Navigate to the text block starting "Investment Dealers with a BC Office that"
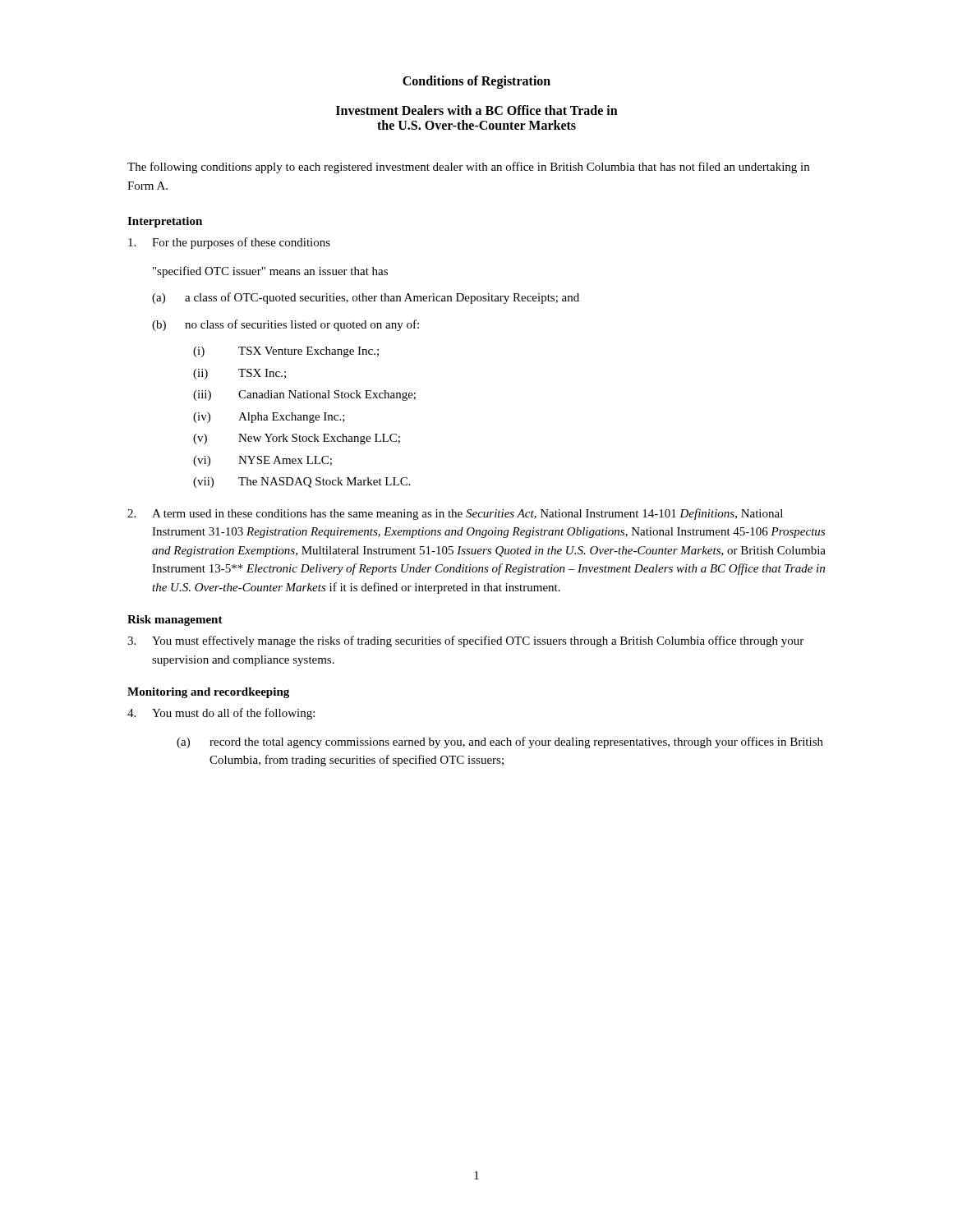953x1232 pixels. click(476, 118)
